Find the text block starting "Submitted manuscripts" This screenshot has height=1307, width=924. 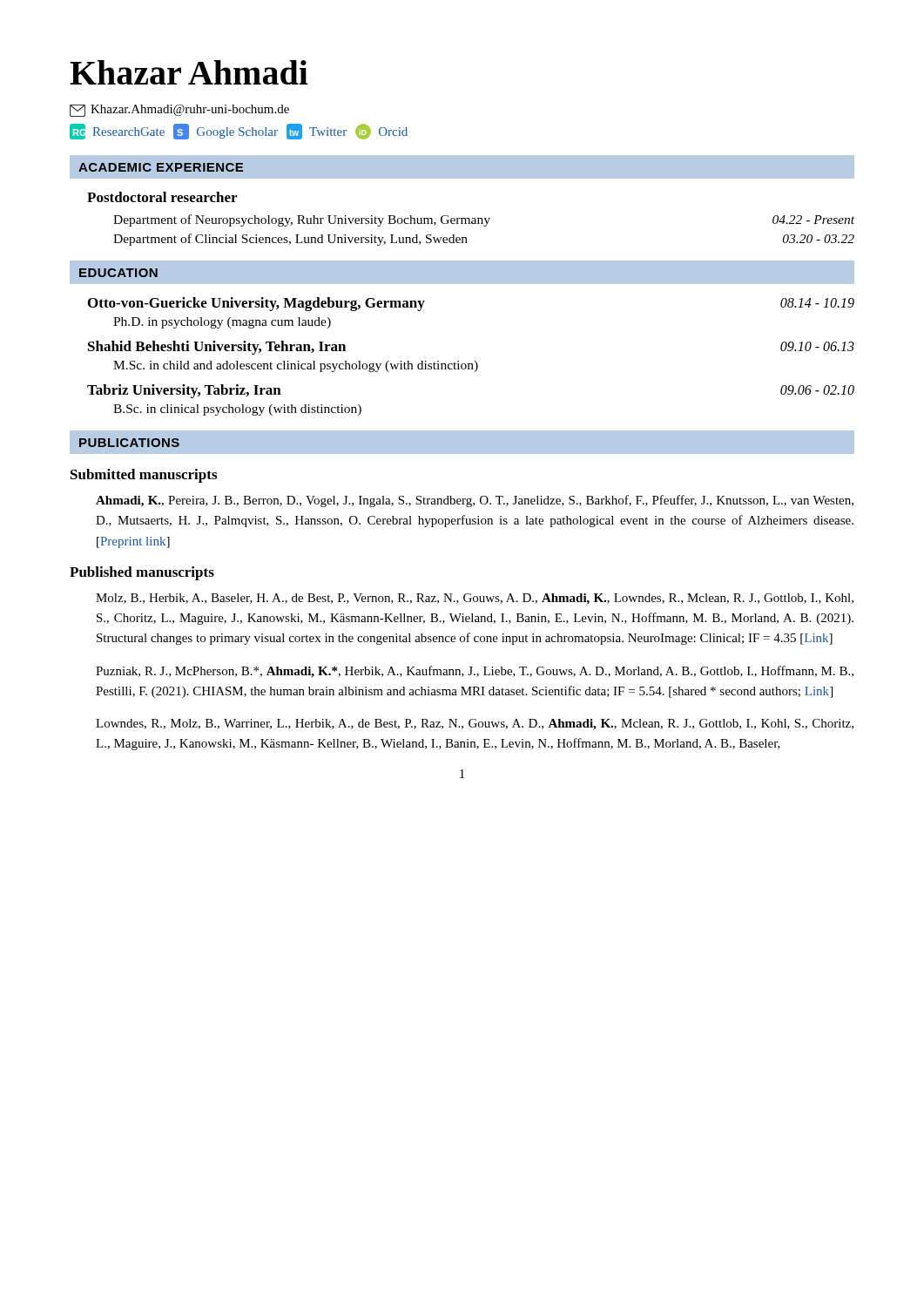pos(144,476)
